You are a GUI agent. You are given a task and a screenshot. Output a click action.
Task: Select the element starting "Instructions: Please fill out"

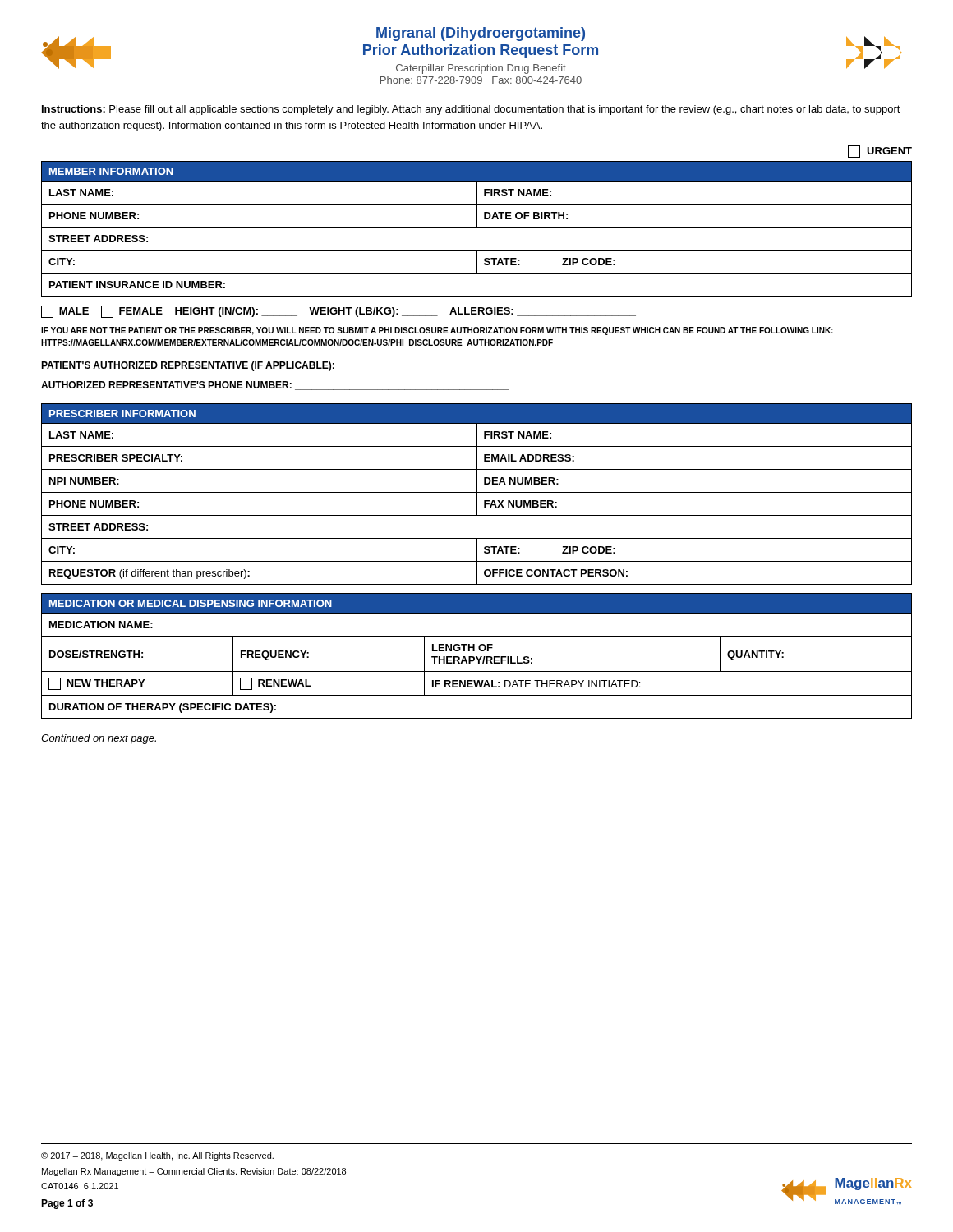(x=470, y=117)
